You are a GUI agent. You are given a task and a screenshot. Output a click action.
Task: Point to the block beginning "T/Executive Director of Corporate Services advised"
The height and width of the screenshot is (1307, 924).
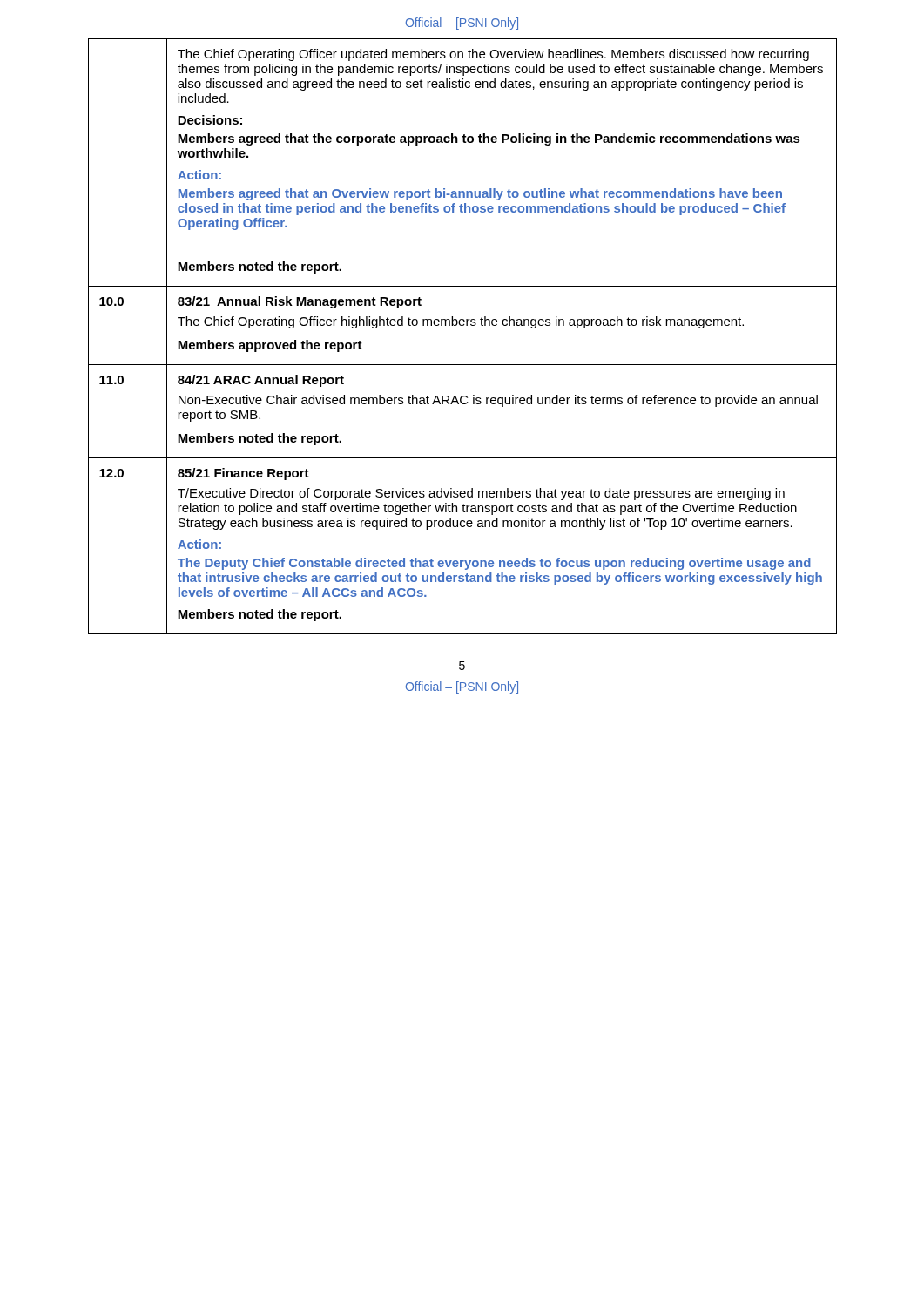coord(487,508)
